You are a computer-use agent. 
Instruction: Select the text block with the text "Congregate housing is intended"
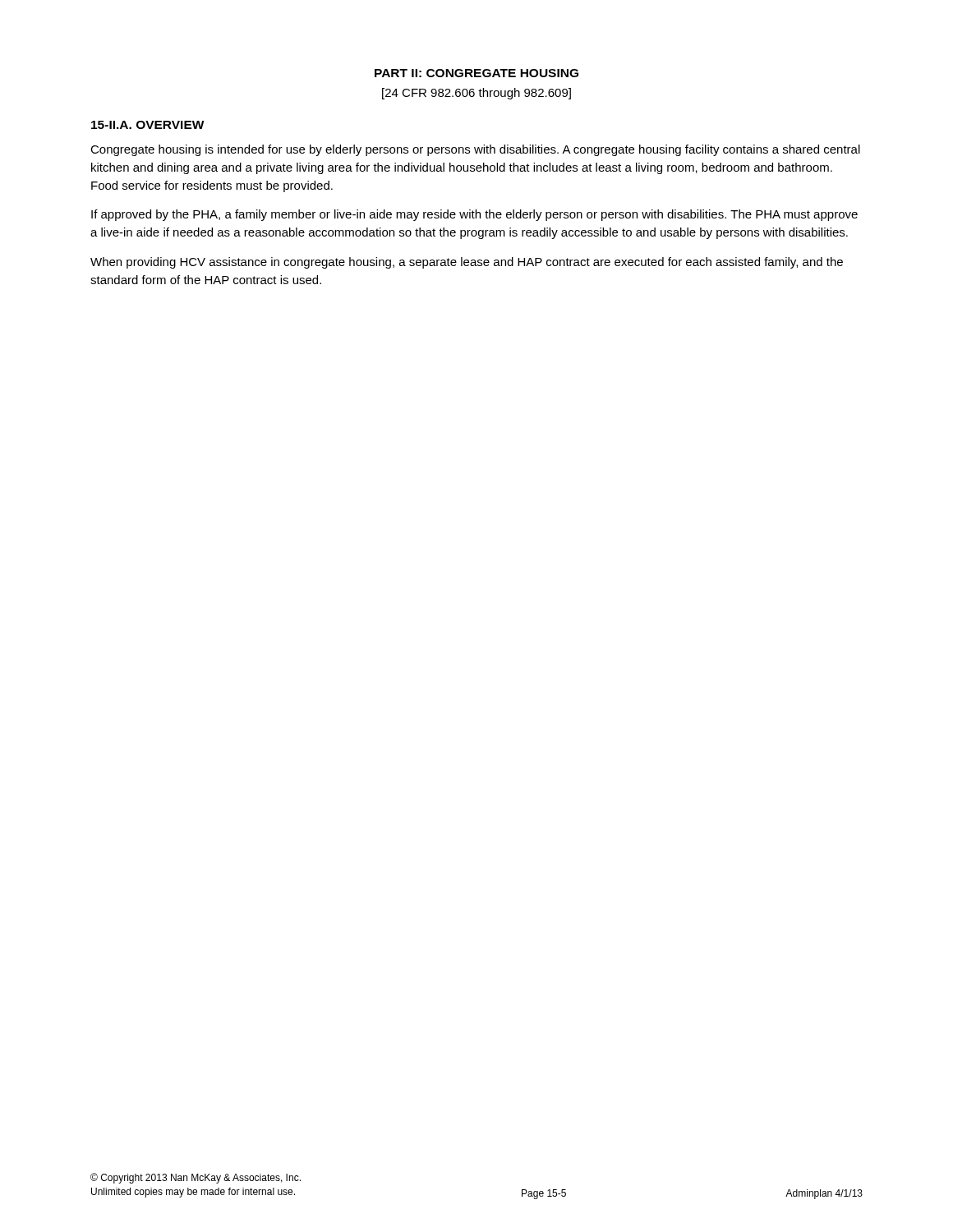(475, 167)
